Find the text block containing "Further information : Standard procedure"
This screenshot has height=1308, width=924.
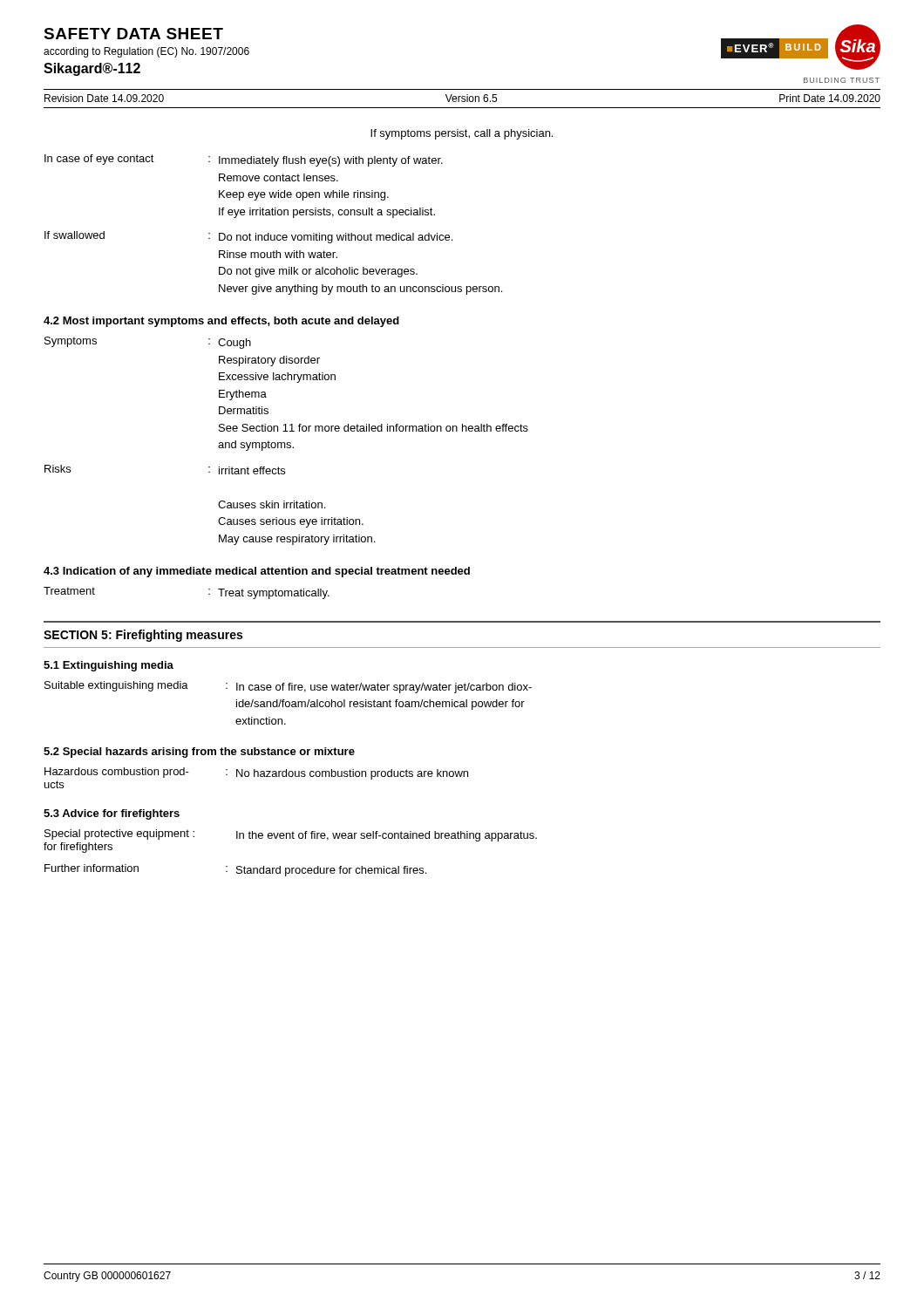tap(235, 870)
